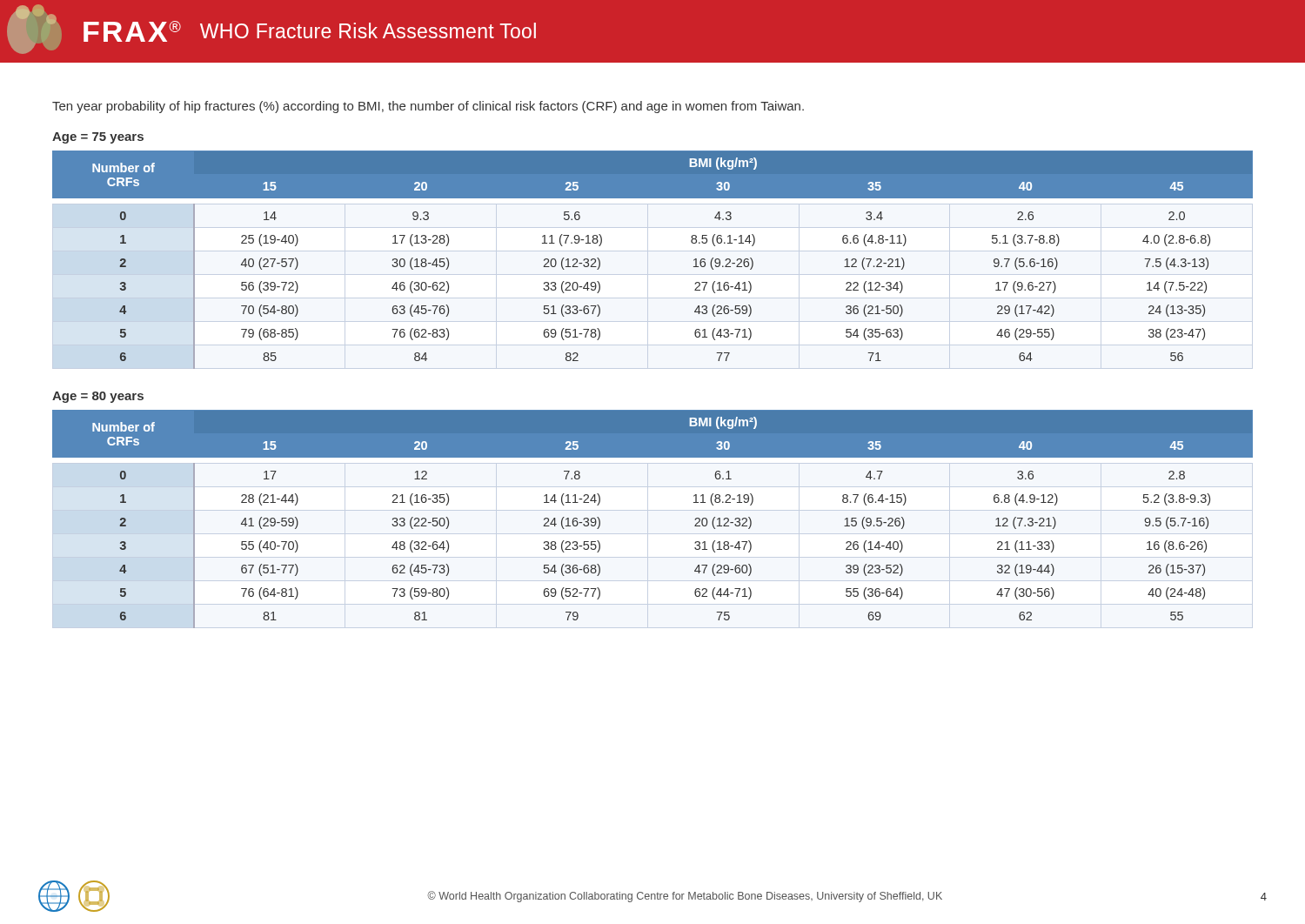Click the passage that begins "Ten year probability of hip fractures (%) according"

click(x=428, y=106)
